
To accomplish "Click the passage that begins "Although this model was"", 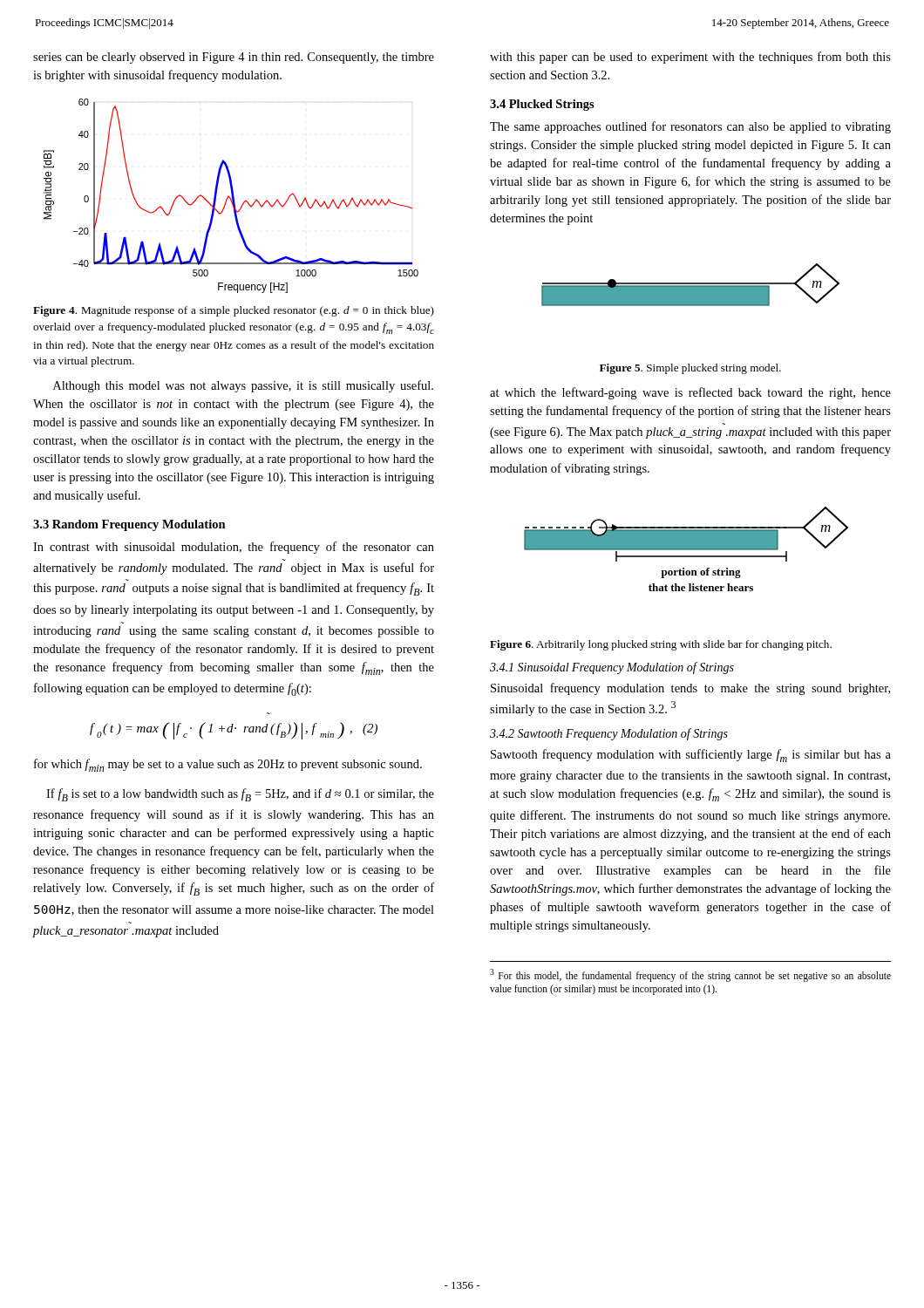I will click(234, 440).
